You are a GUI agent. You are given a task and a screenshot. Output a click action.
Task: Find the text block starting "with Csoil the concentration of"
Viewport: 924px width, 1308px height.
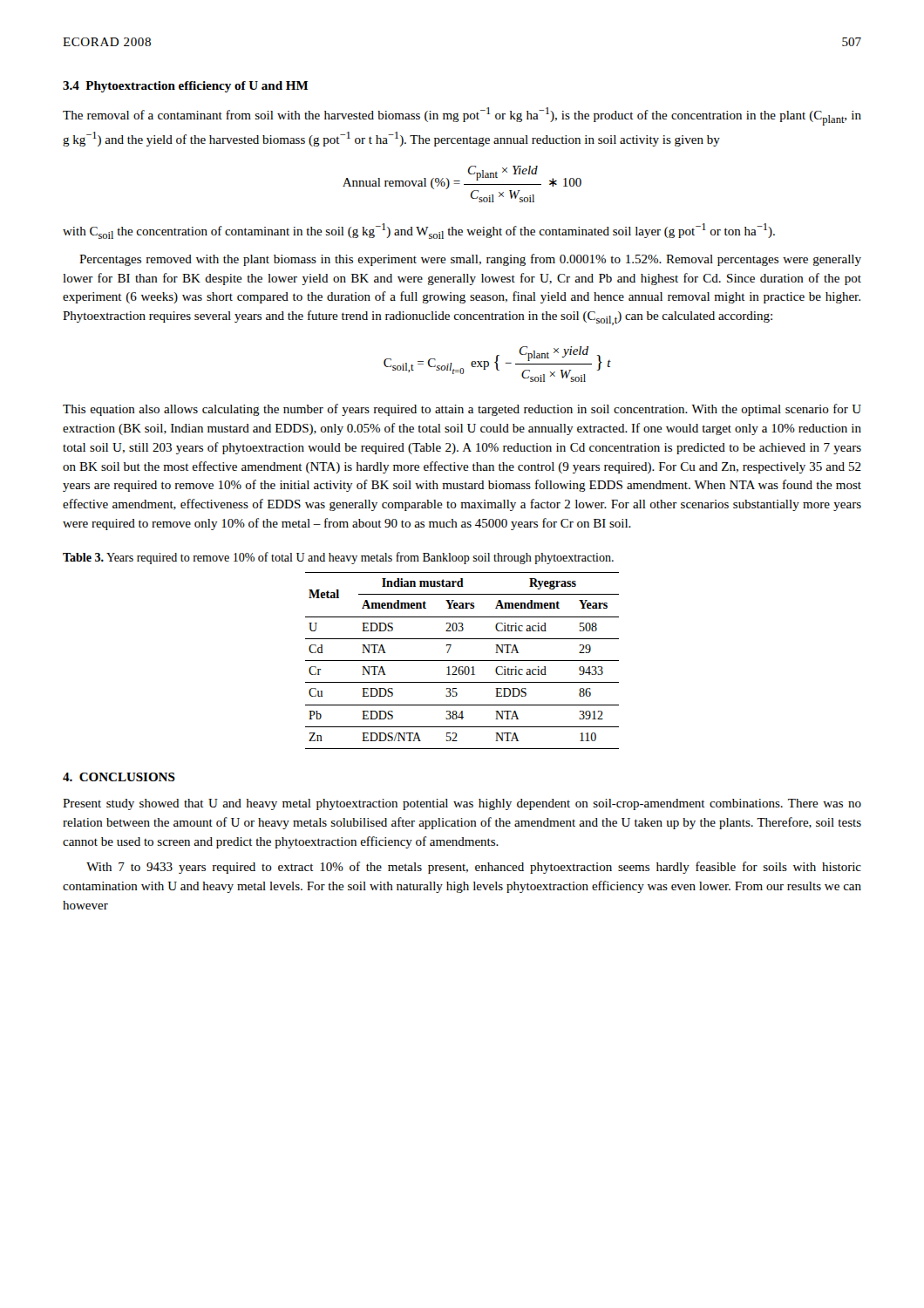pos(419,231)
